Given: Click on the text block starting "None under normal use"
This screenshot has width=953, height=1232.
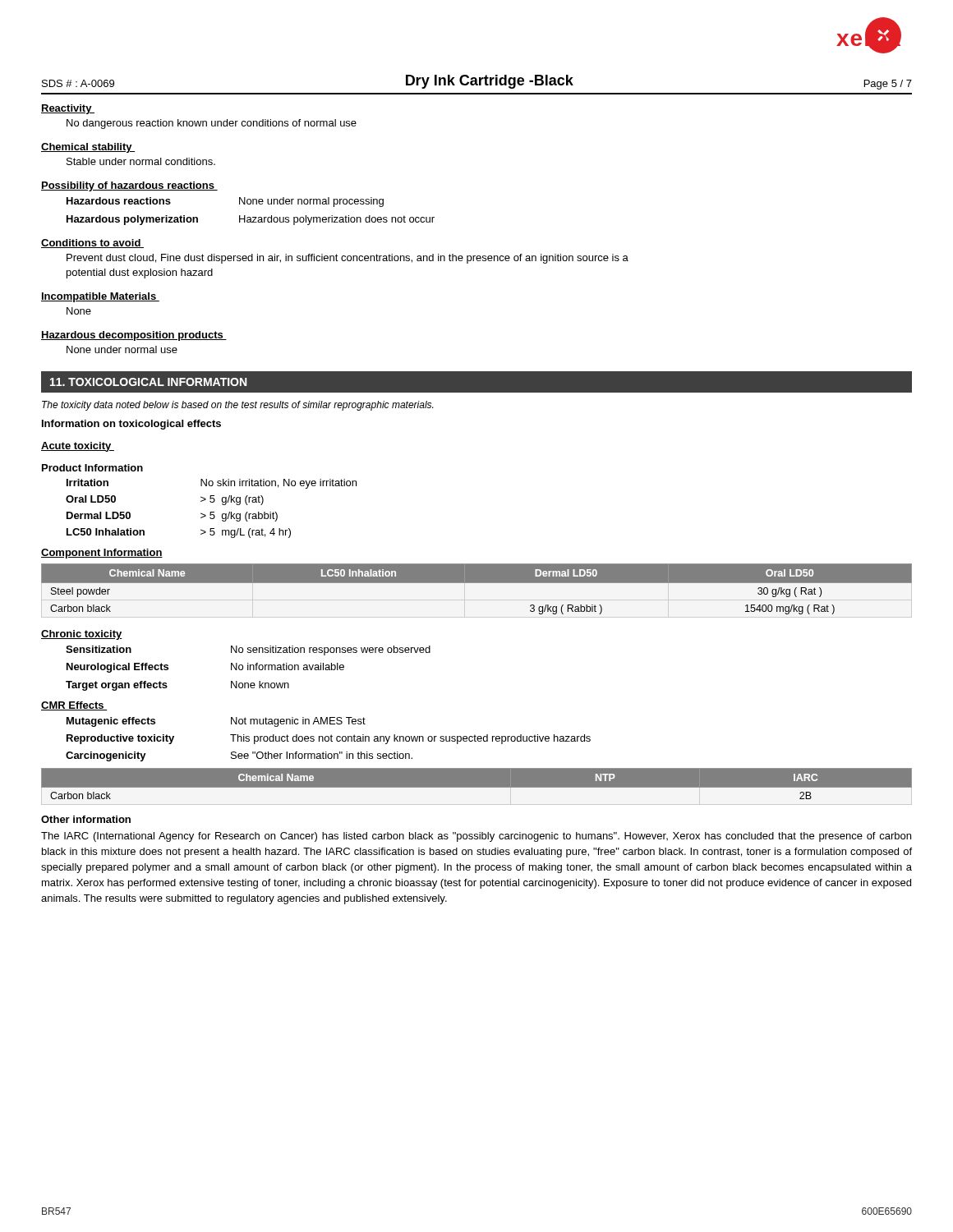Looking at the screenshot, I should coord(122,350).
